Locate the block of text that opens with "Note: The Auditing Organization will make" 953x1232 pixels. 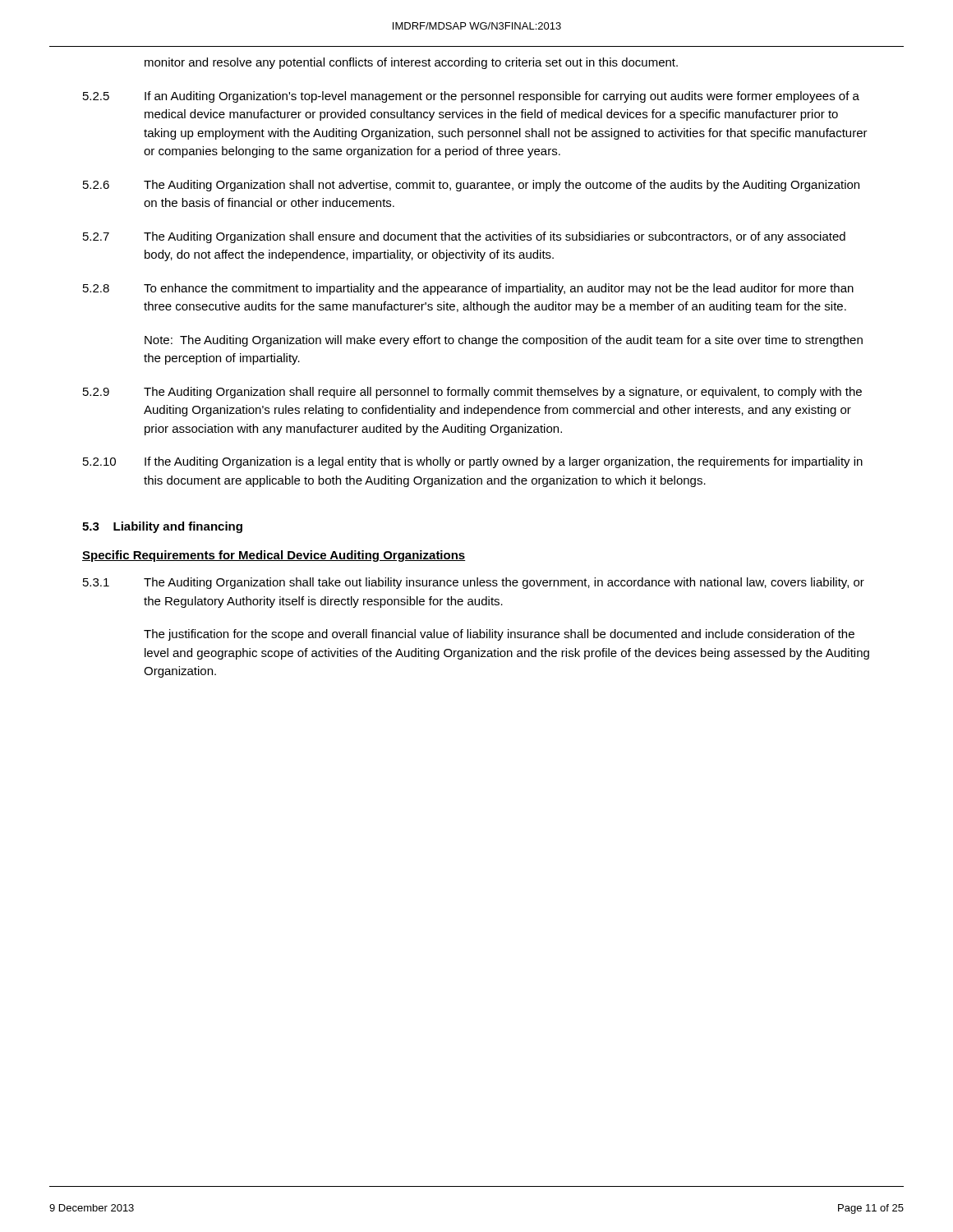tap(504, 348)
